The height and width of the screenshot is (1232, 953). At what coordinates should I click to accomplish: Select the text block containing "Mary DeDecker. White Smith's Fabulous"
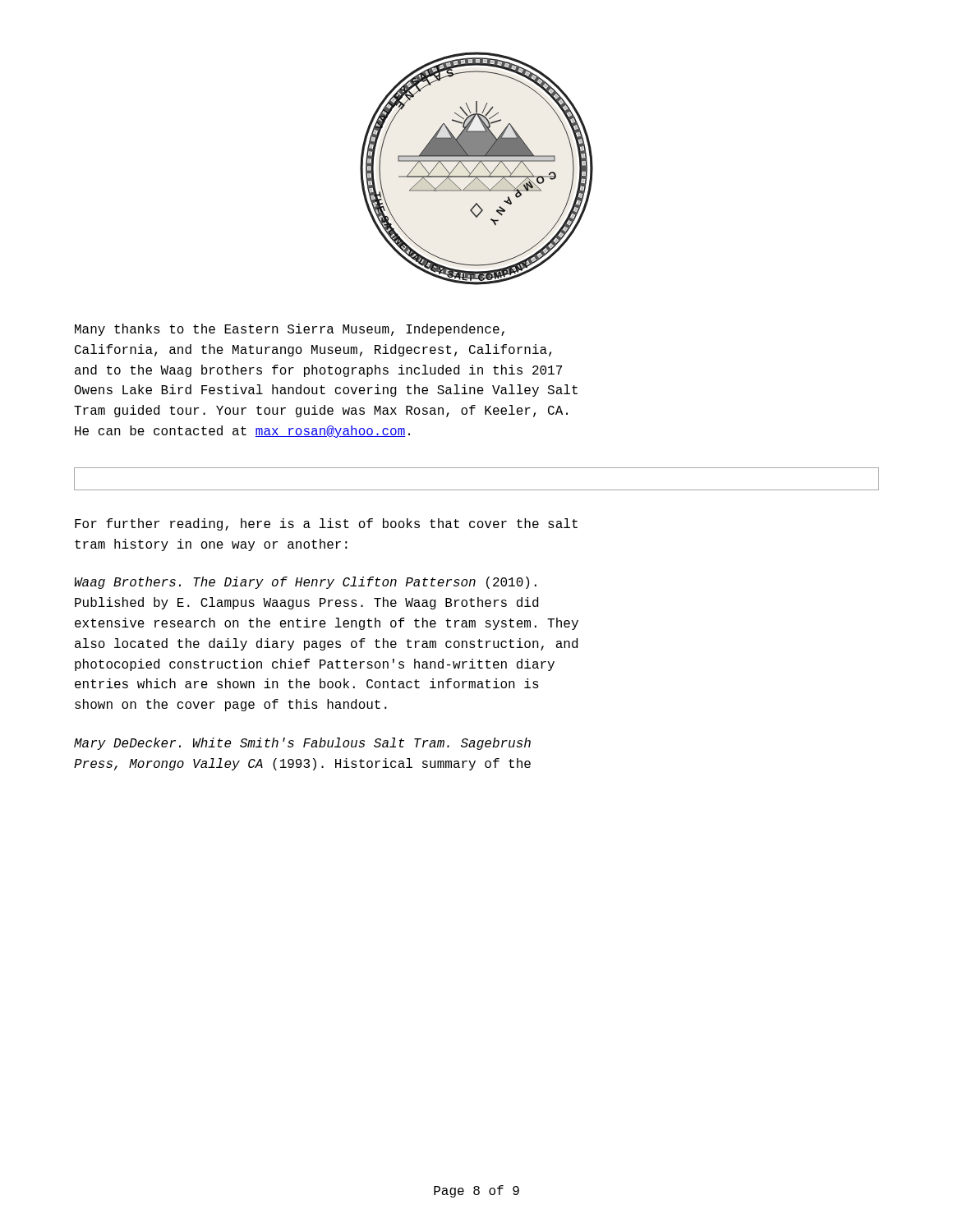[303, 754]
